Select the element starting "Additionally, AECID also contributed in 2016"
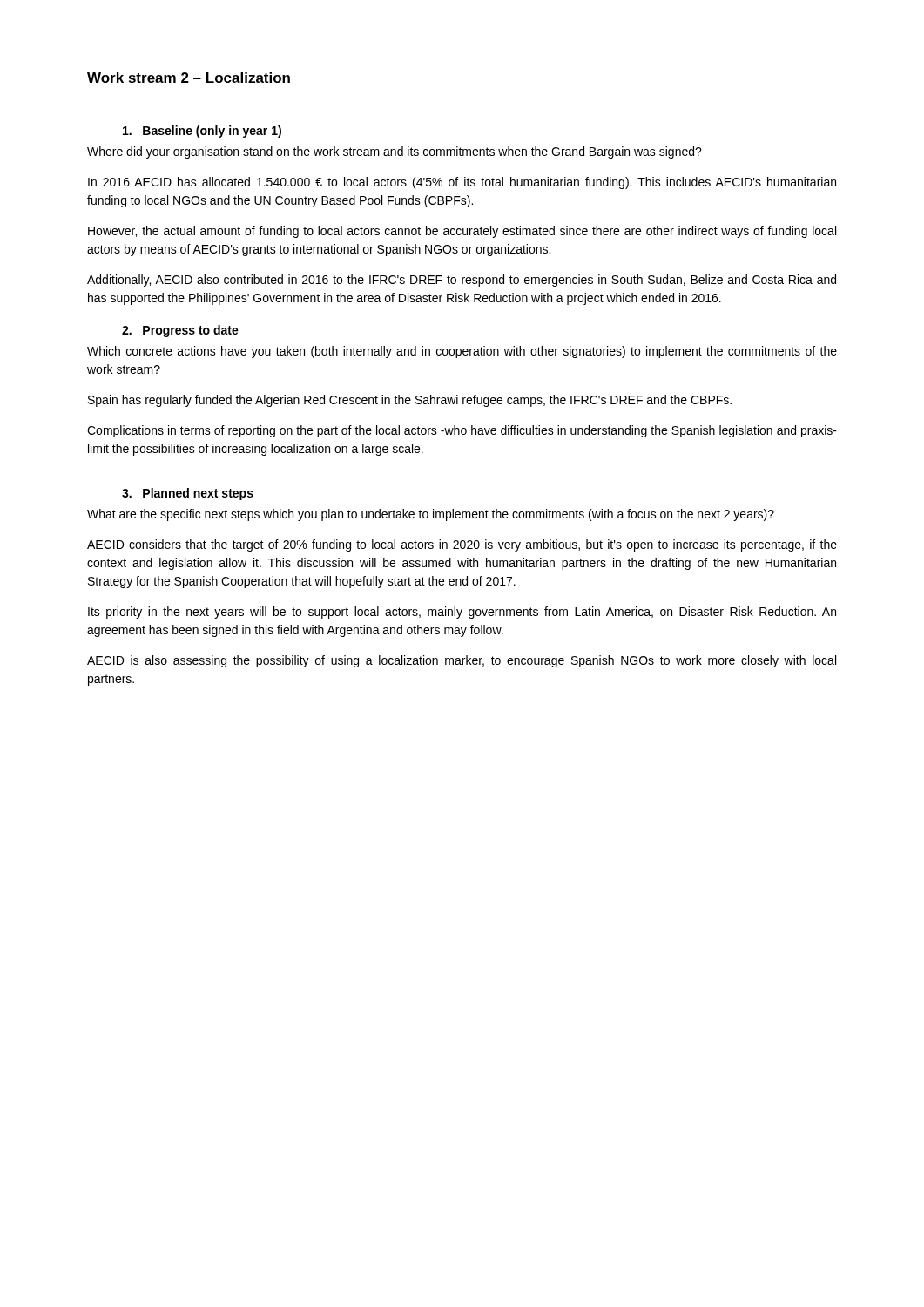The height and width of the screenshot is (1307, 924). [x=462, y=289]
